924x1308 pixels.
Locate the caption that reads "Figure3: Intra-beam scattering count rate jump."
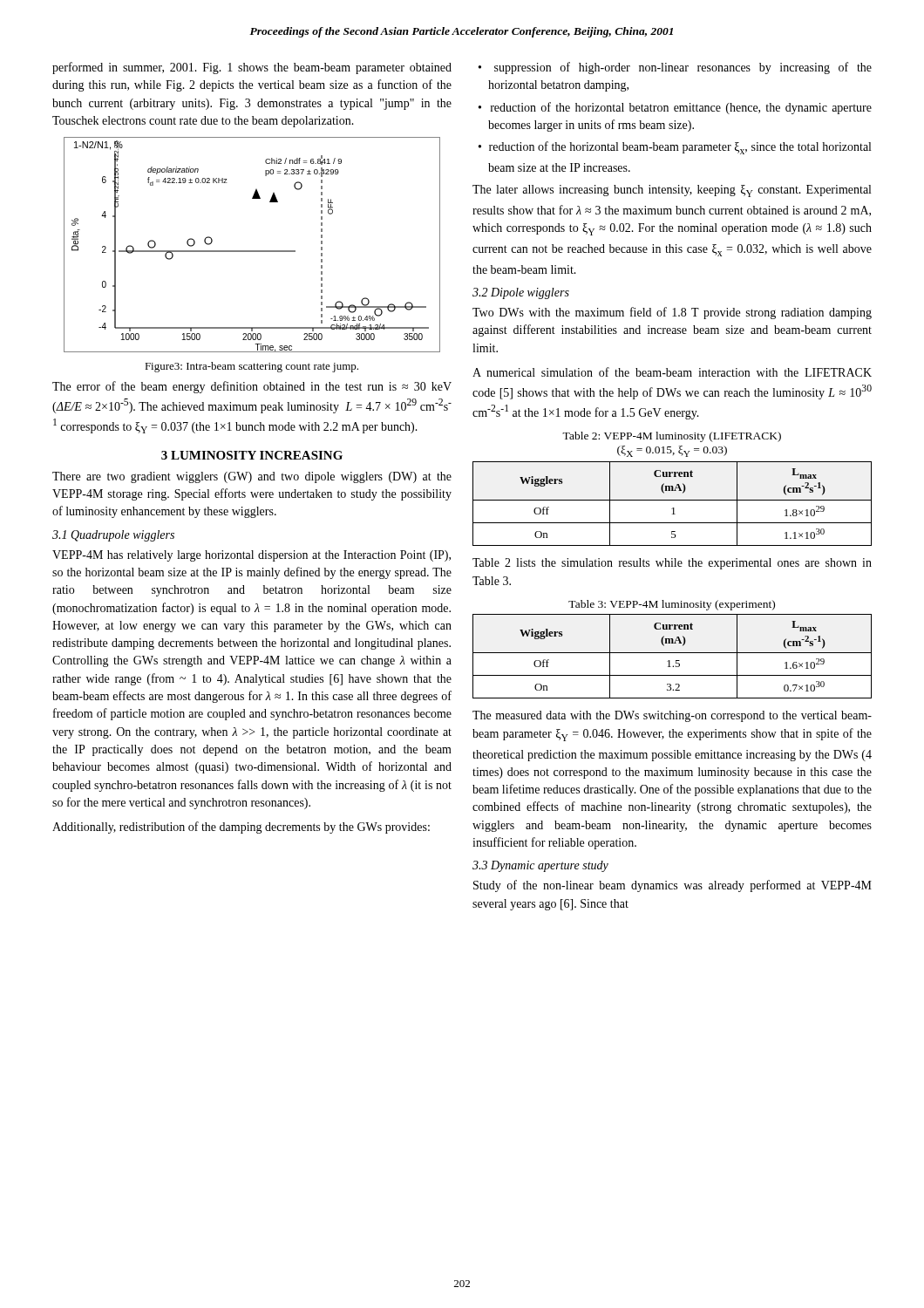252,366
